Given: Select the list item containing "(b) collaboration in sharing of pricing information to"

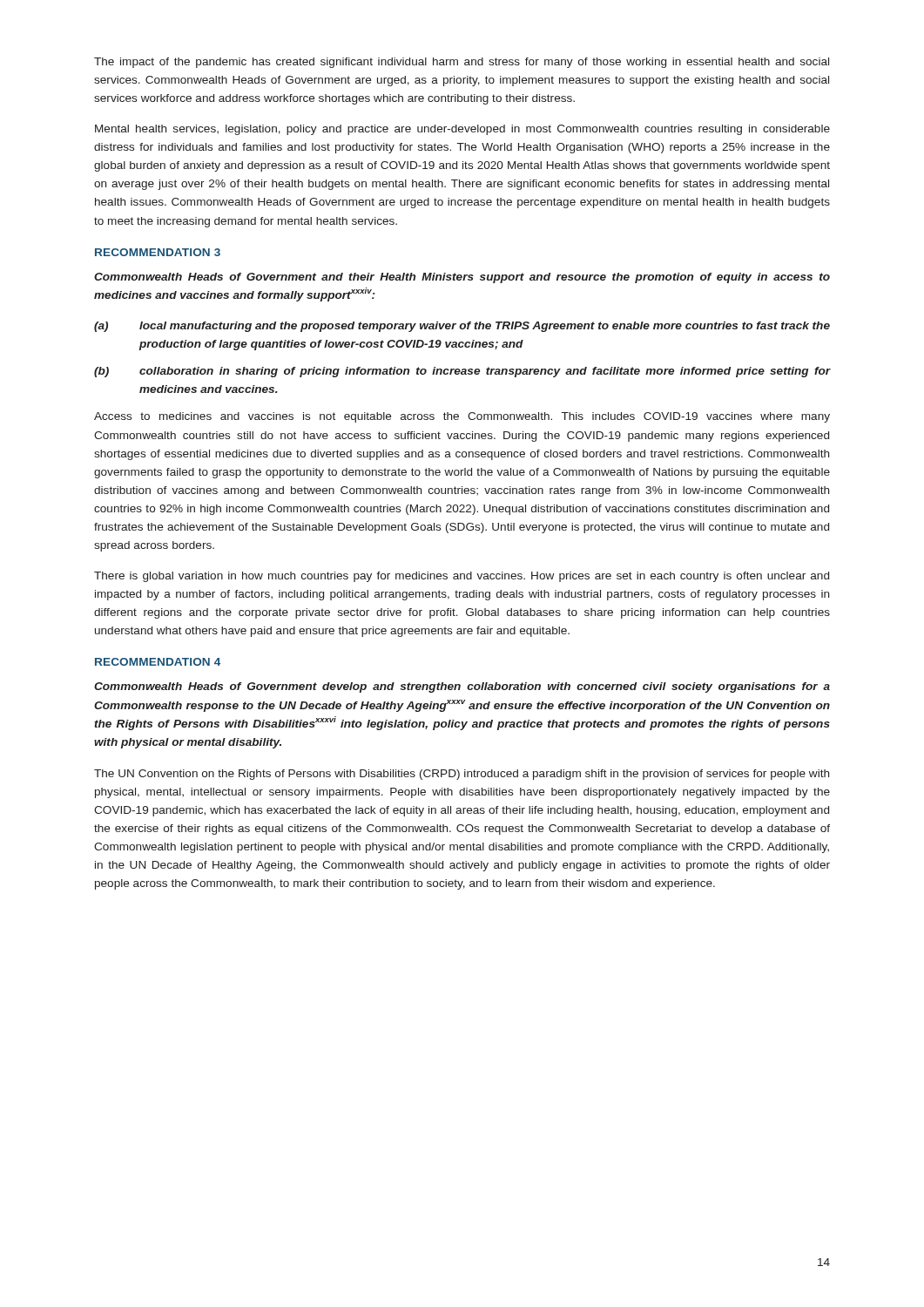Looking at the screenshot, I should tap(462, 379).
